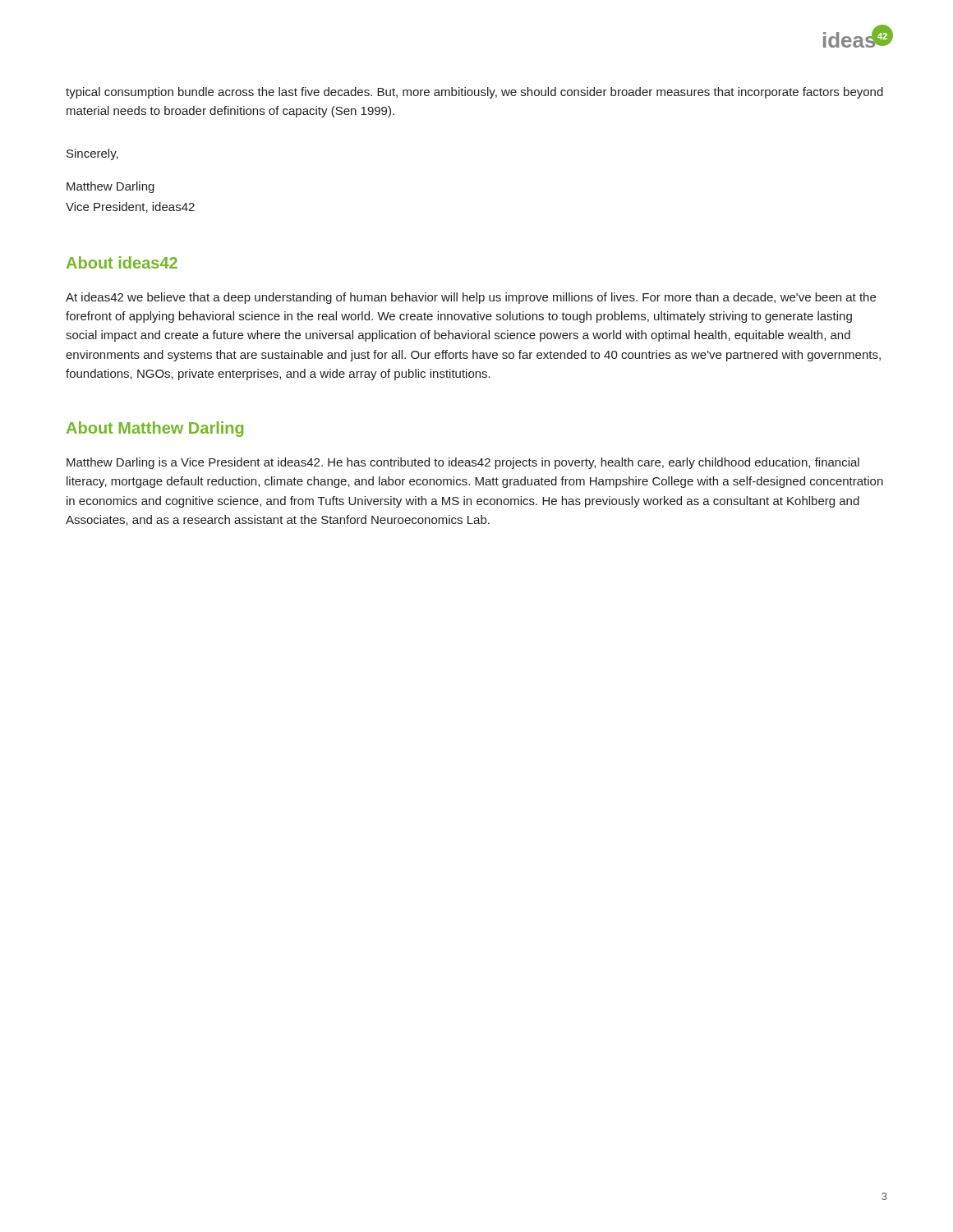Image resolution: width=953 pixels, height=1232 pixels.
Task: Locate the logo
Action: click(859, 40)
